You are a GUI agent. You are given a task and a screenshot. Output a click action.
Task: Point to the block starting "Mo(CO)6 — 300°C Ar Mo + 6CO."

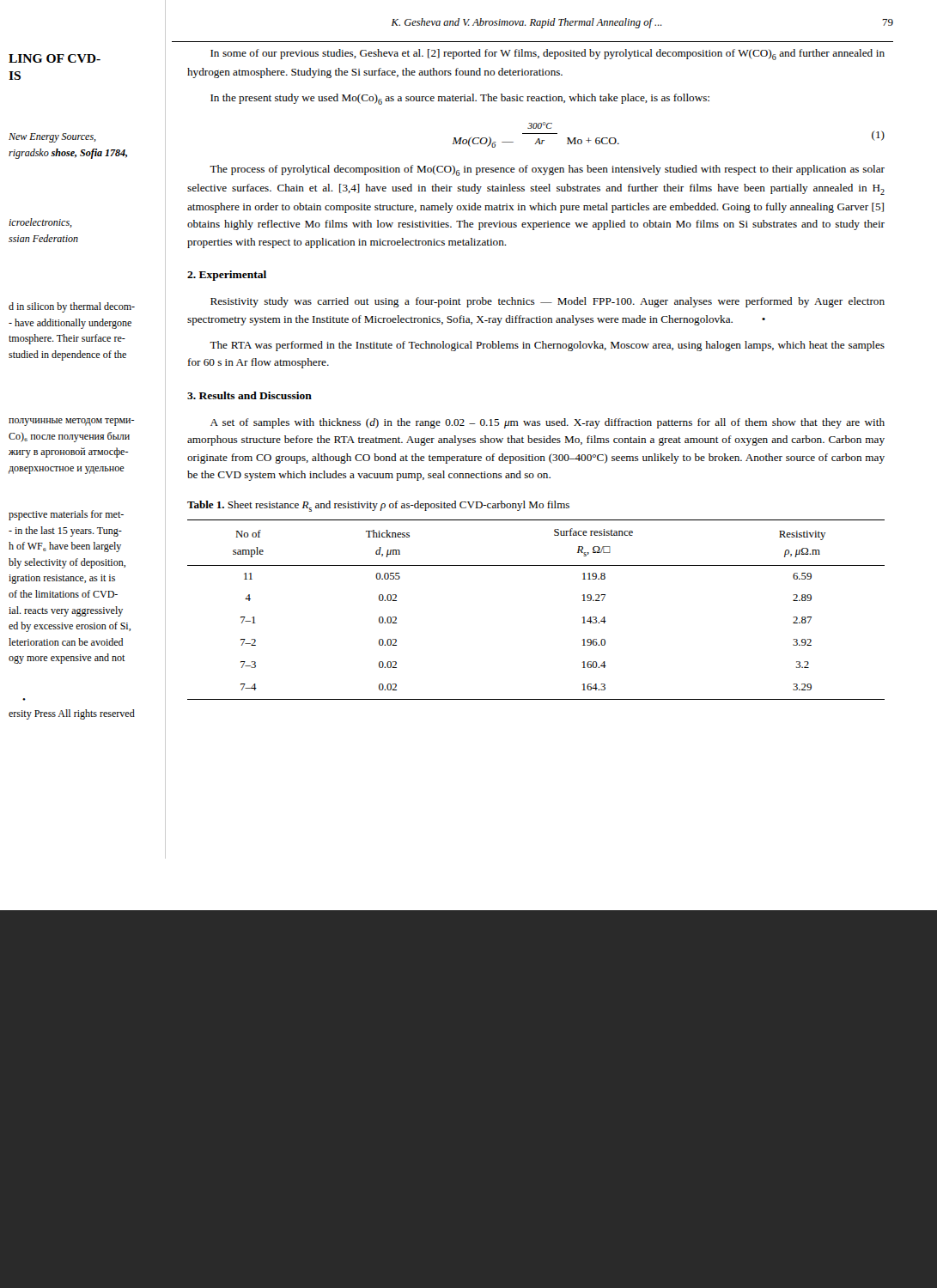(540, 125)
